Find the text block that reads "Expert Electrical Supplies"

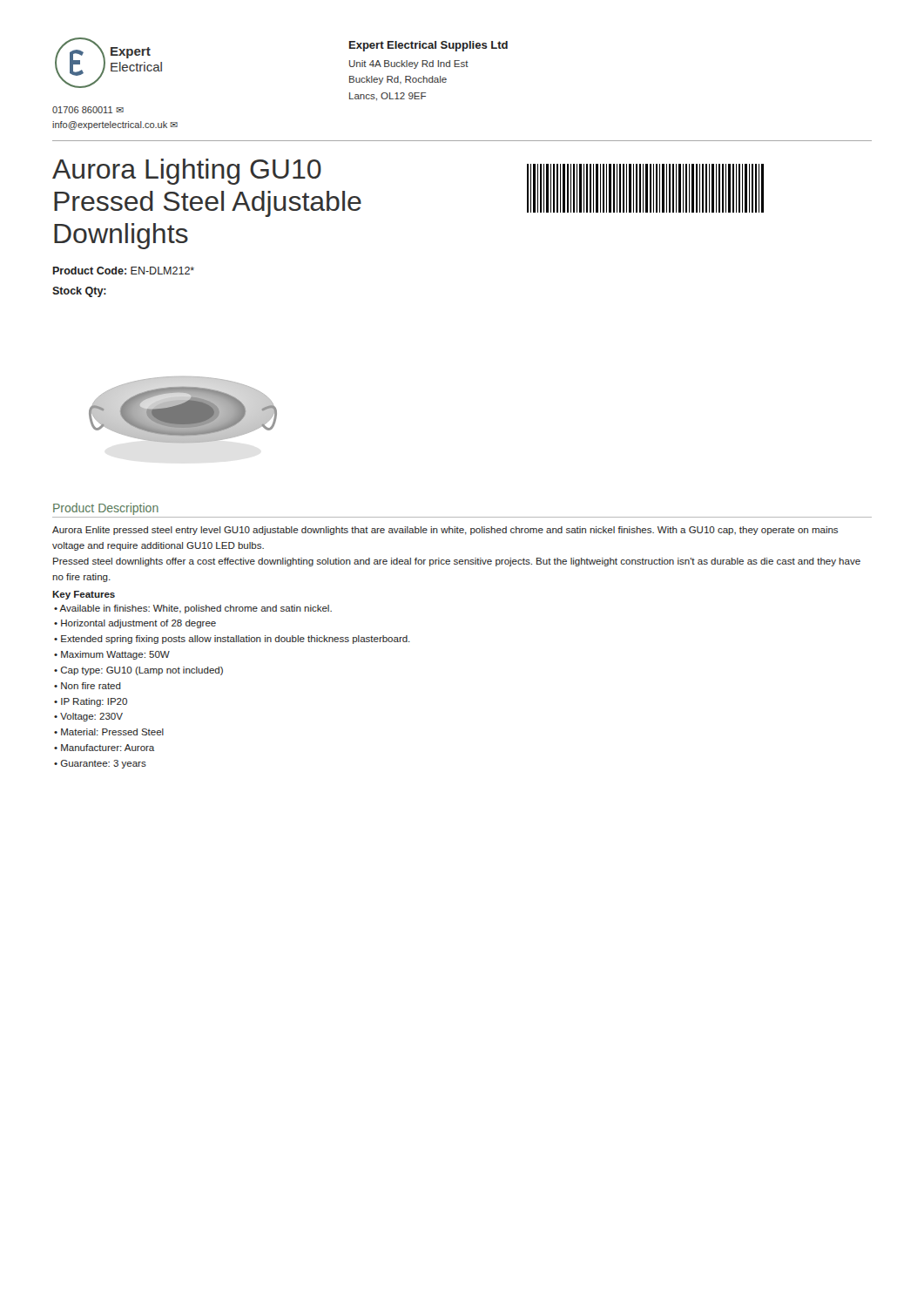(x=428, y=71)
